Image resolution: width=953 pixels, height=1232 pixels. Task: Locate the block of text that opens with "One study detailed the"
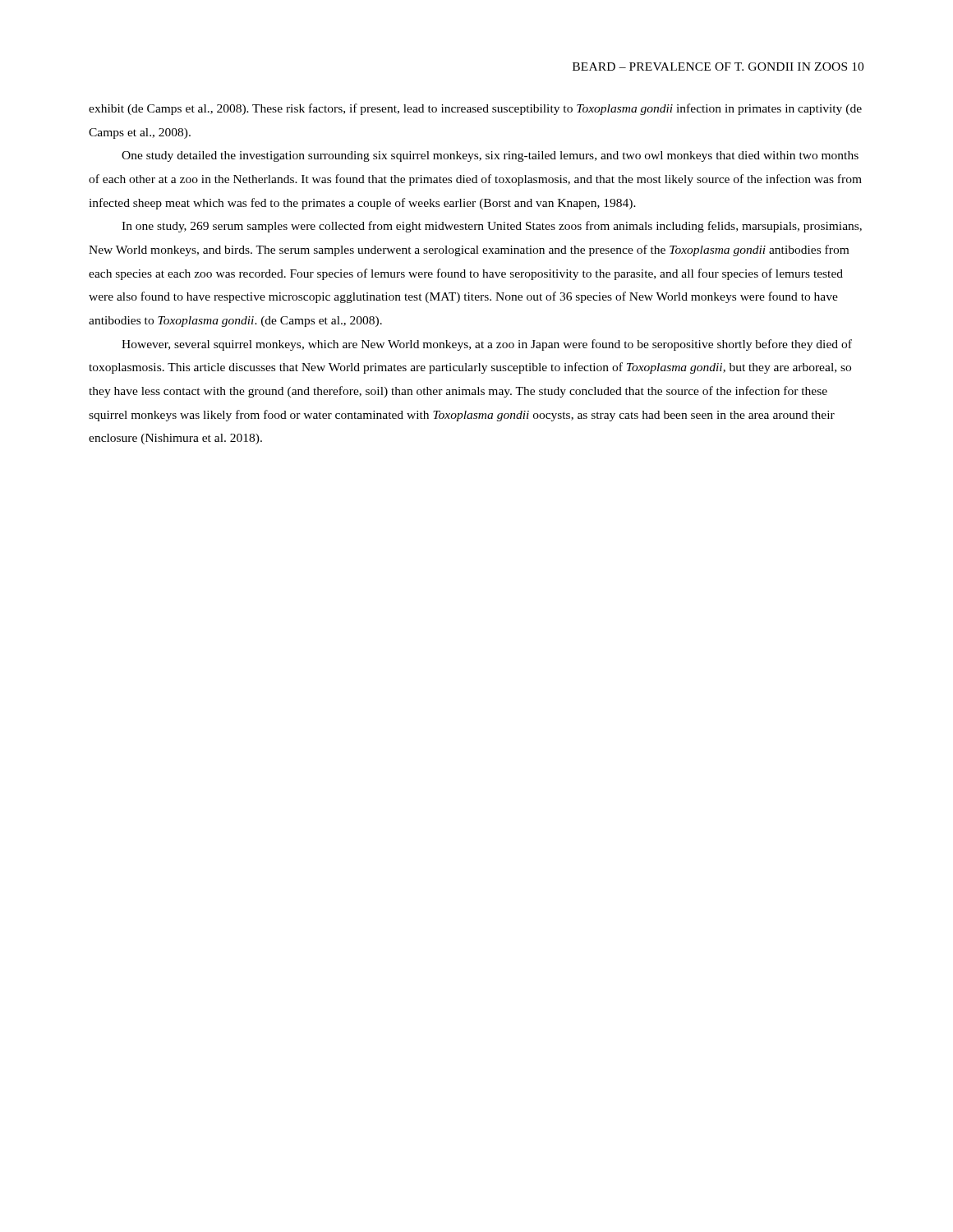475,179
